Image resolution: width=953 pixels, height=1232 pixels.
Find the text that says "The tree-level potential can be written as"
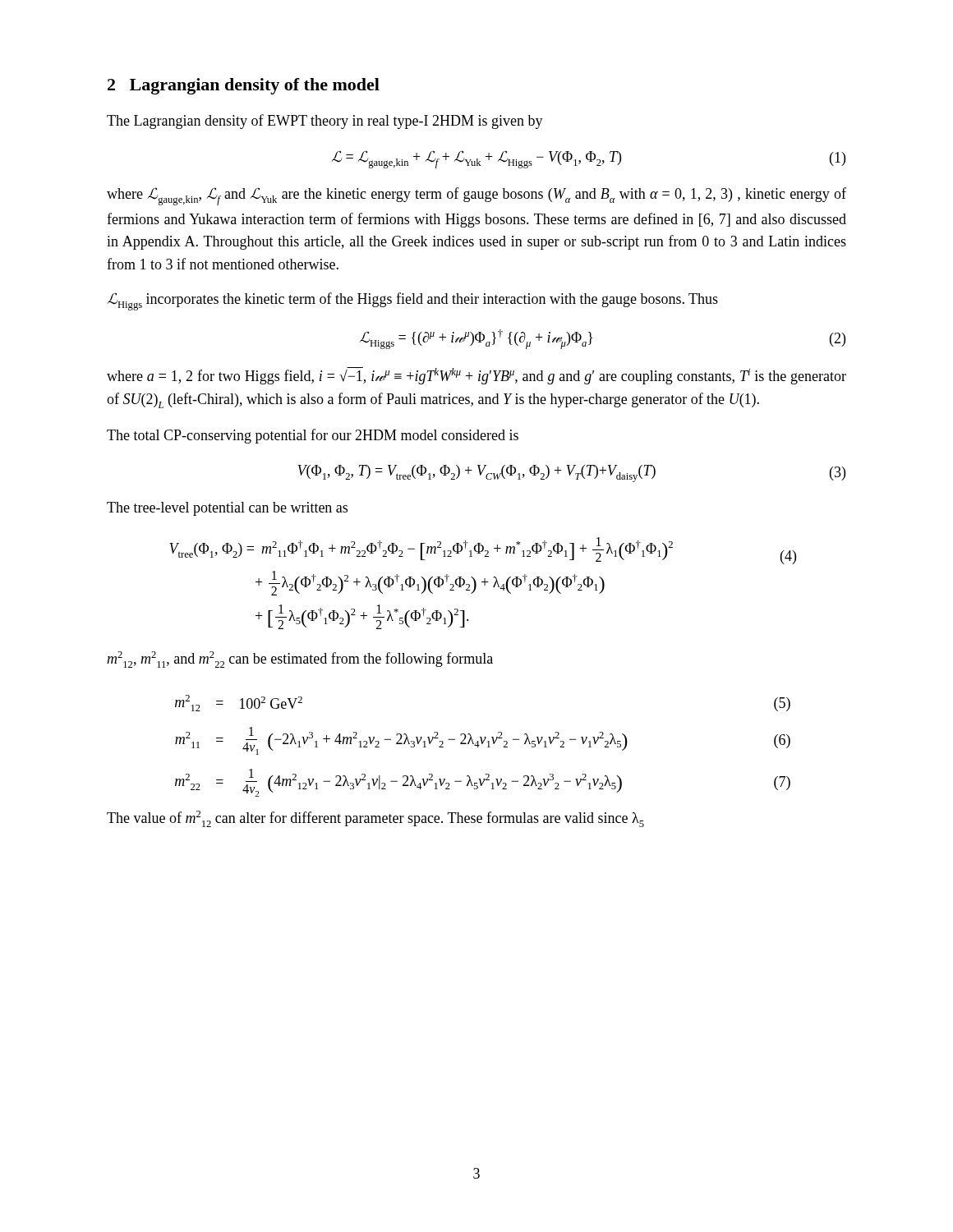(x=227, y=509)
